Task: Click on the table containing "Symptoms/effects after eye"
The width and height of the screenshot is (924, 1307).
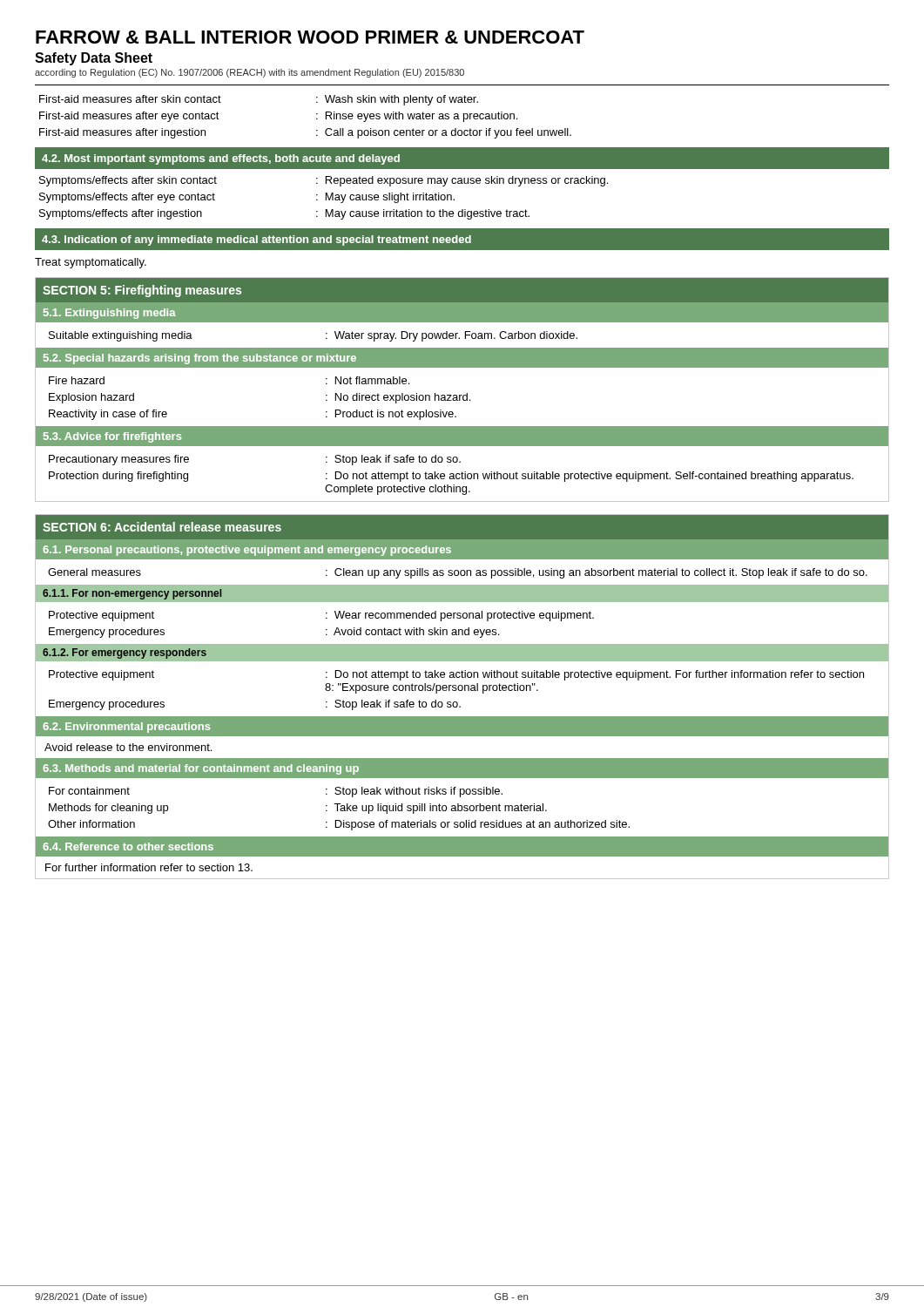Action: click(x=462, y=195)
